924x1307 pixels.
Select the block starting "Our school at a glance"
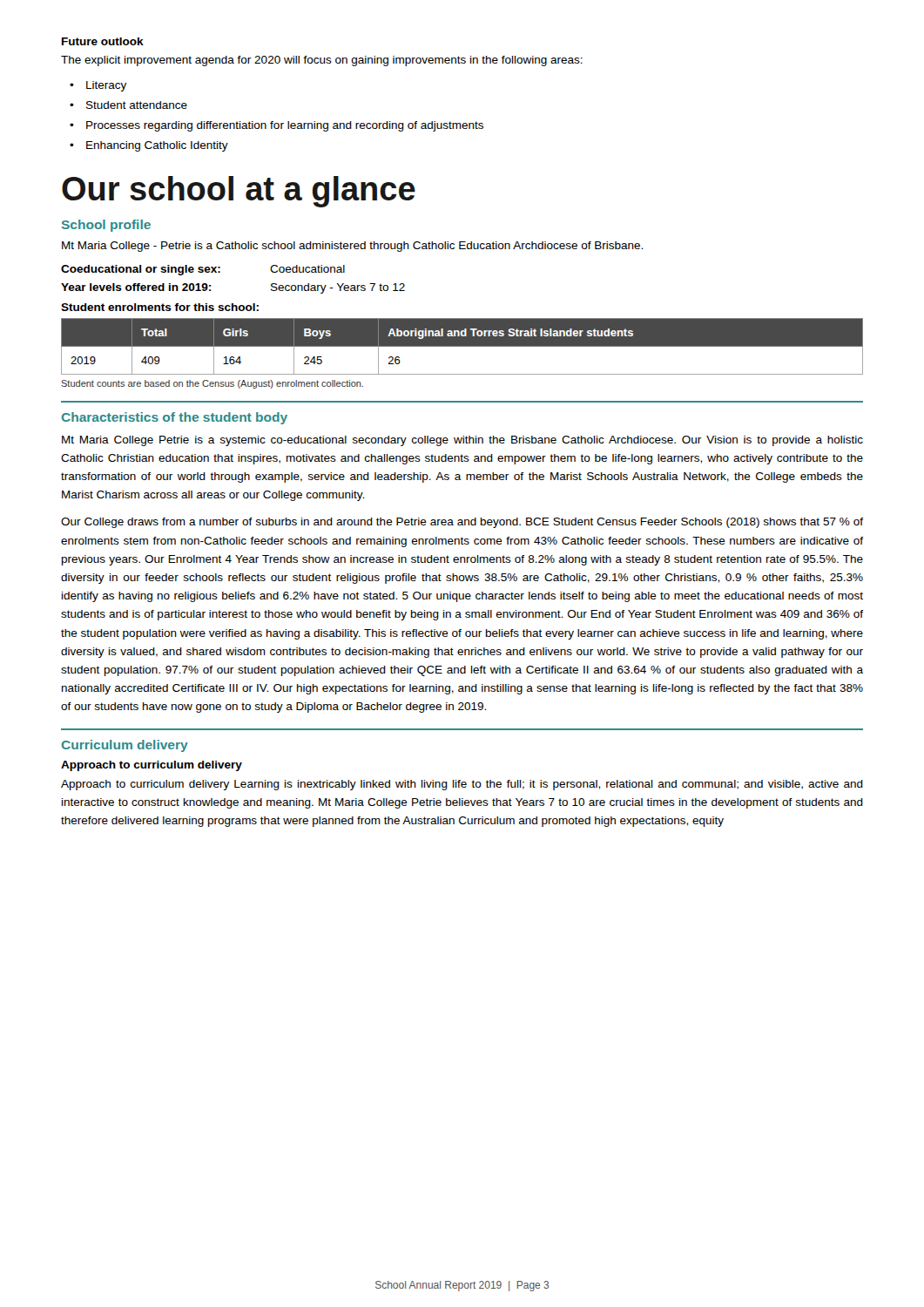coord(238,190)
